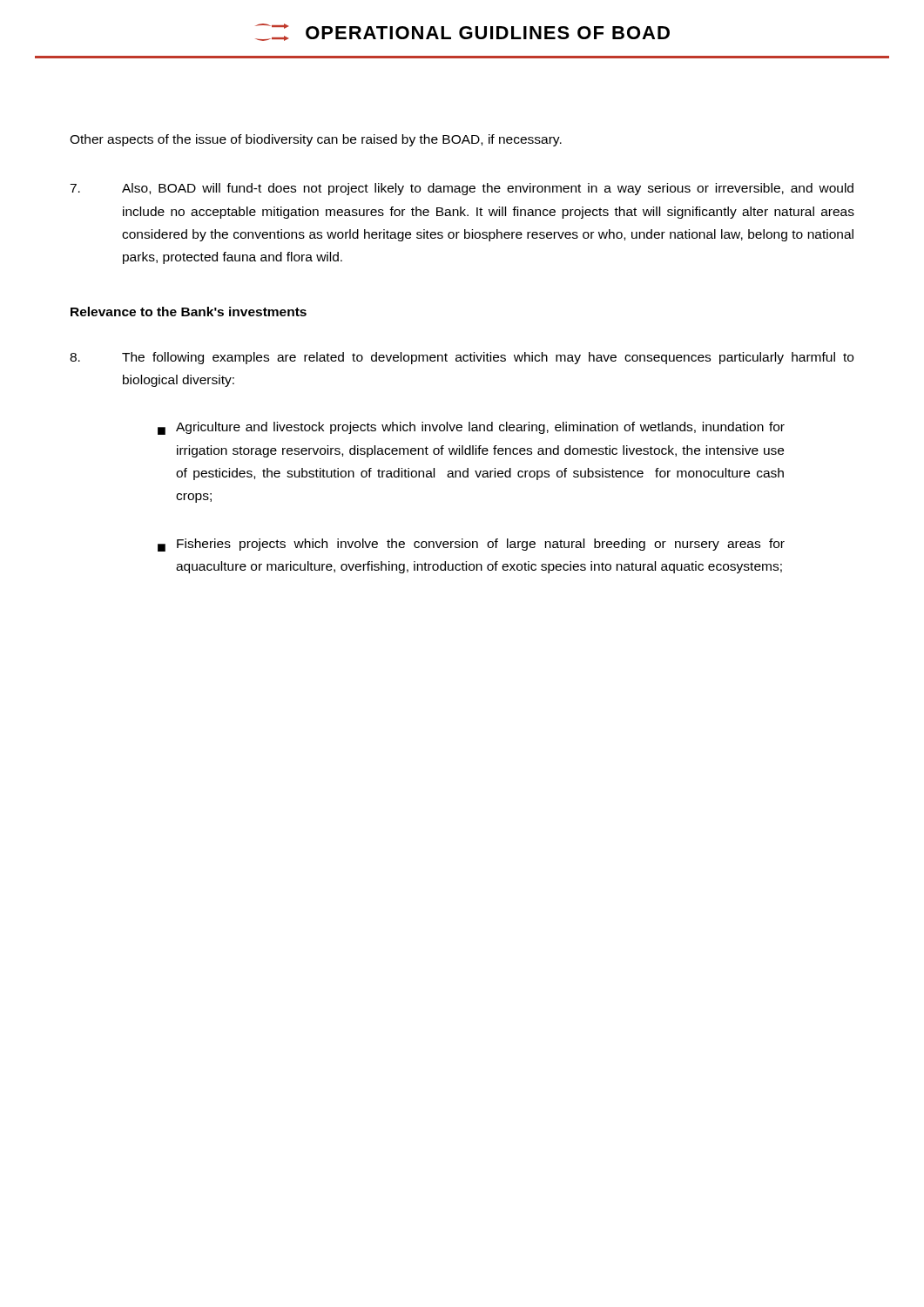The height and width of the screenshot is (1307, 924).
Task: Locate the block of text that opens with "■ Agriculture and livestock"
Action: 471,462
